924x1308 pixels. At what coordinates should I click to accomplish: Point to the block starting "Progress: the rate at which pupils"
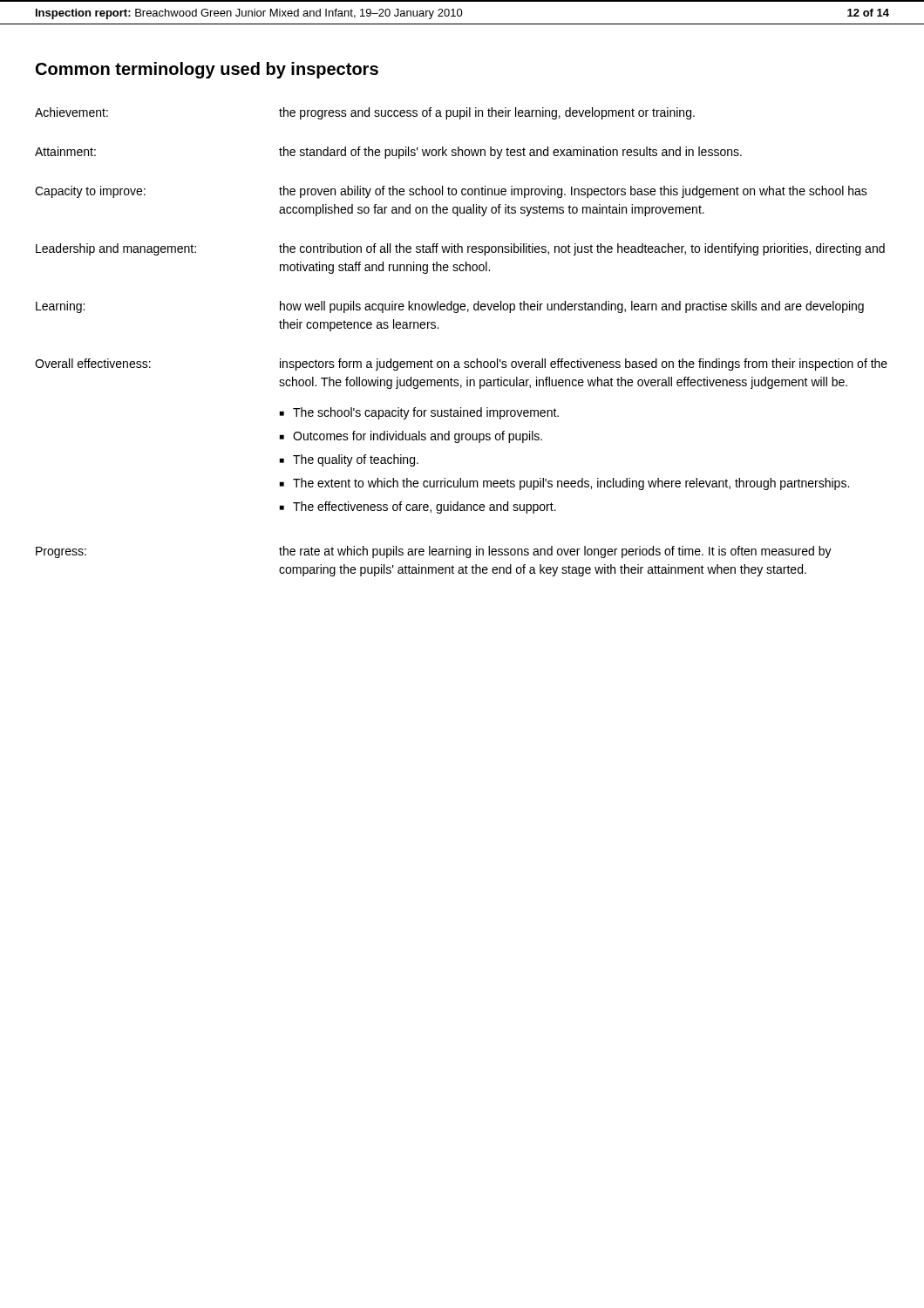point(462,561)
